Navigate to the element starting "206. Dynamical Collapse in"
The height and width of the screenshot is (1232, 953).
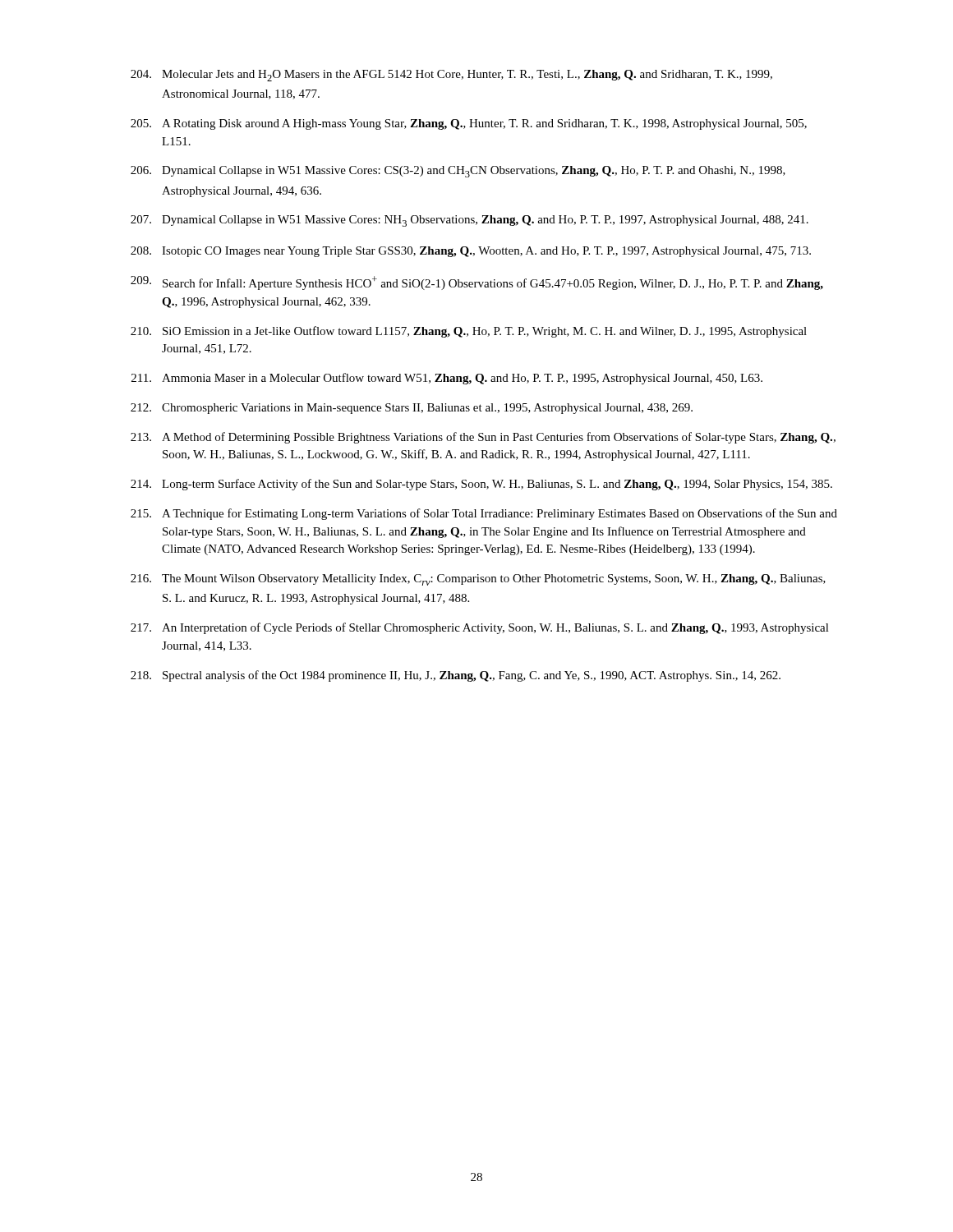(472, 181)
